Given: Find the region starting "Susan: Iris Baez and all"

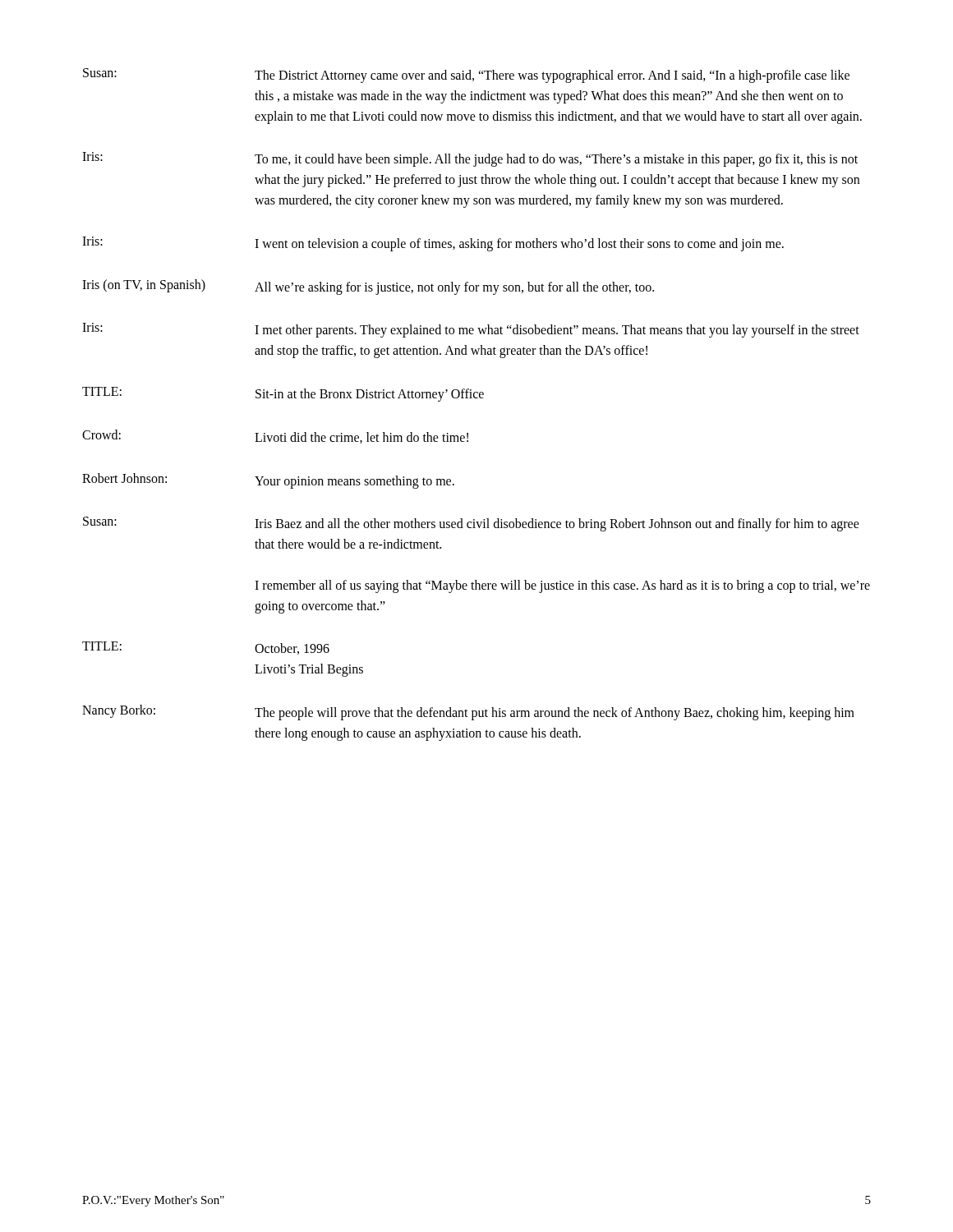Looking at the screenshot, I should coord(471,524).
